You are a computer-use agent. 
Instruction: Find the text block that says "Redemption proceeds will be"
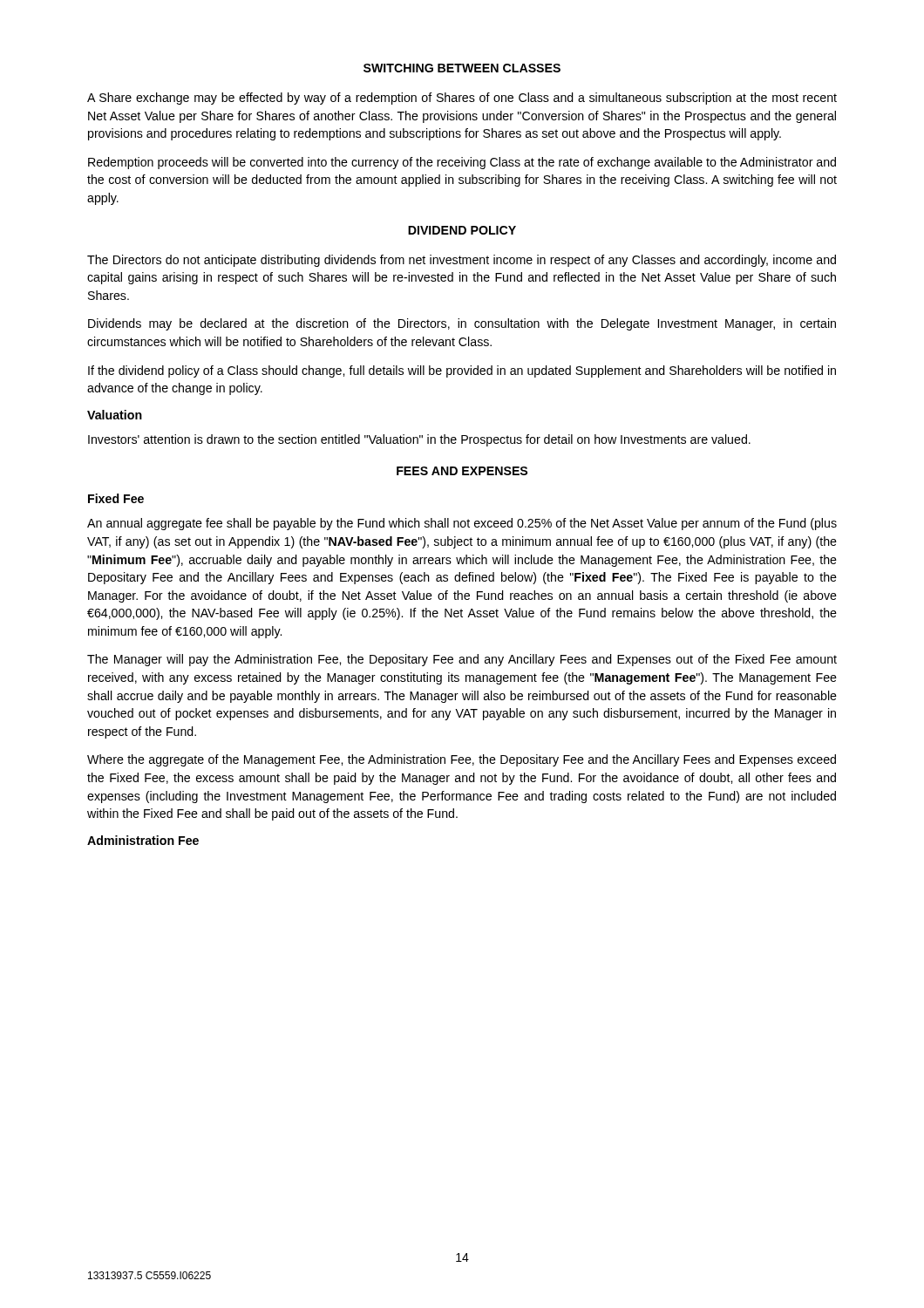click(x=462, y=180)
